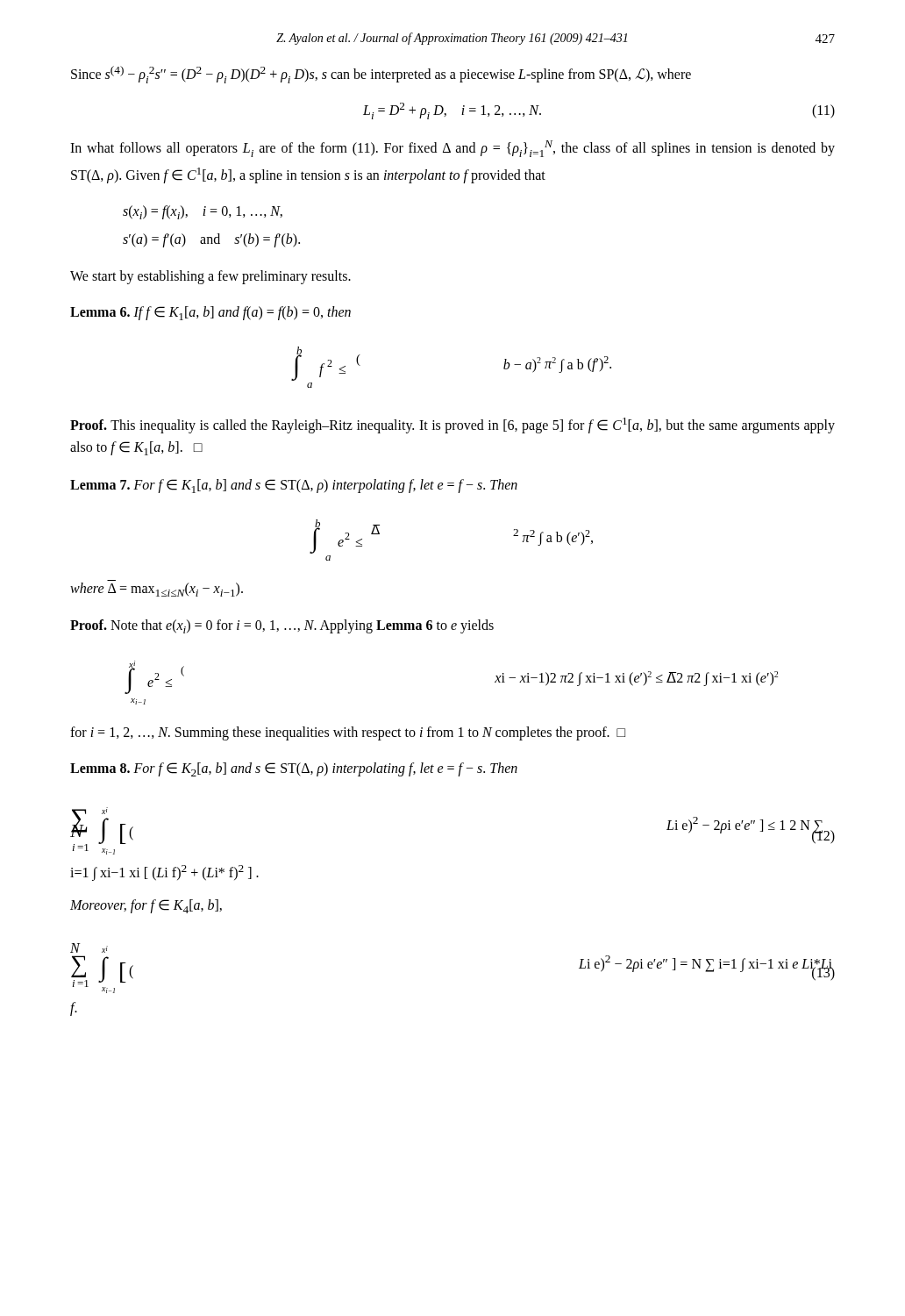Locate the block of text that opens with "Lemma 8. For"

pyautogui.click(x=294, y=770)
